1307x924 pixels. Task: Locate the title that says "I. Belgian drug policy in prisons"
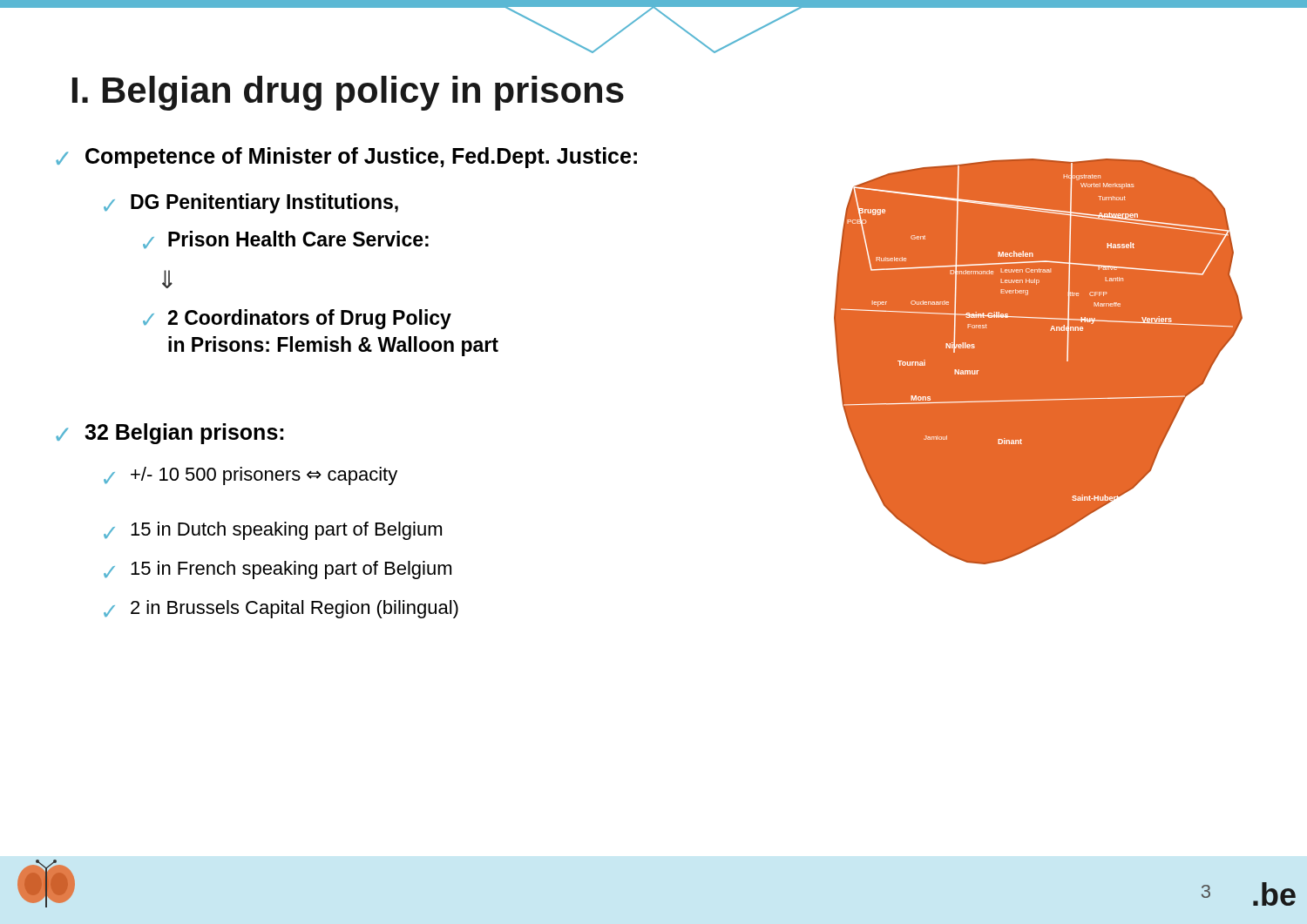(347, 90)
